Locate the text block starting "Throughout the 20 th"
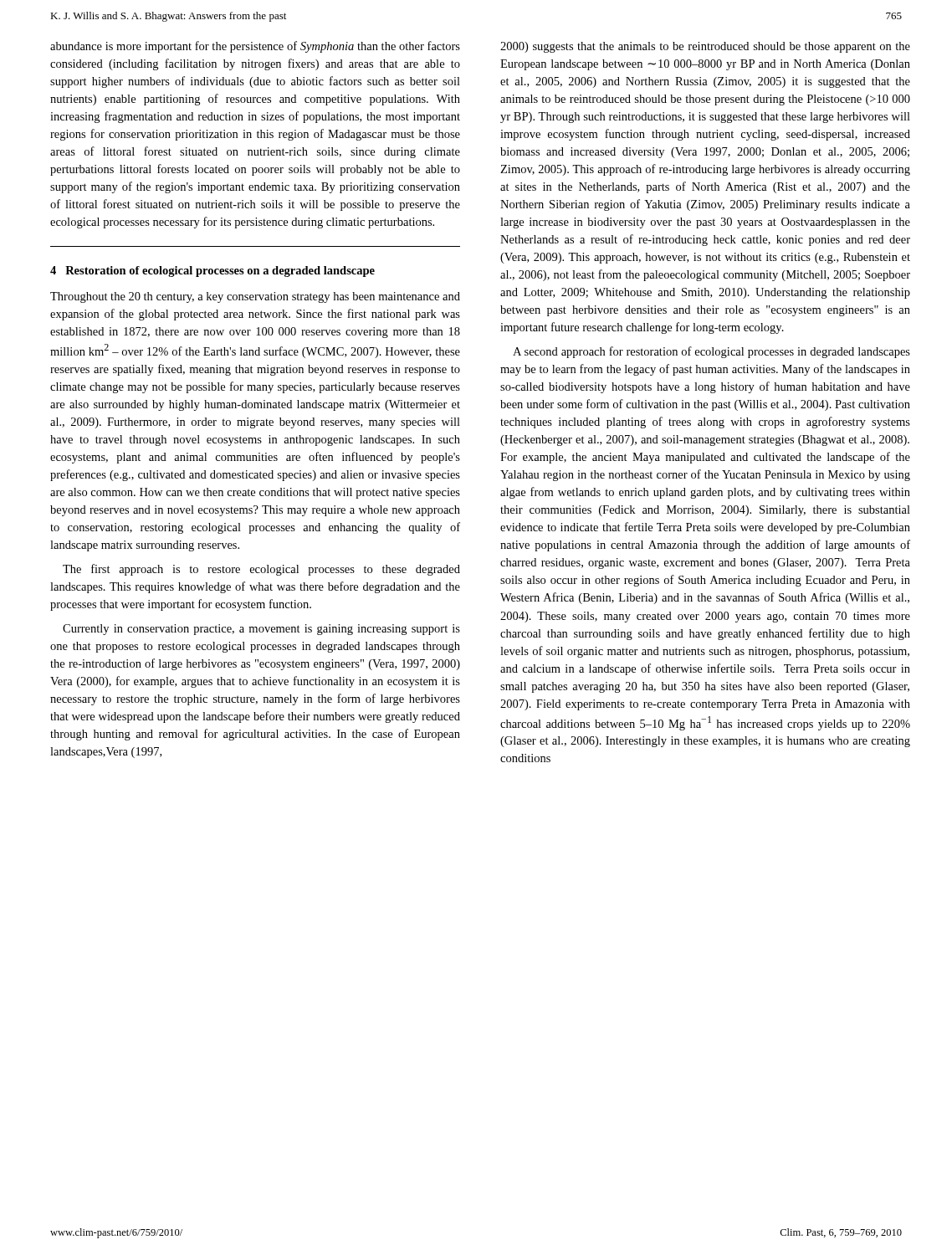 pos(255,524)
